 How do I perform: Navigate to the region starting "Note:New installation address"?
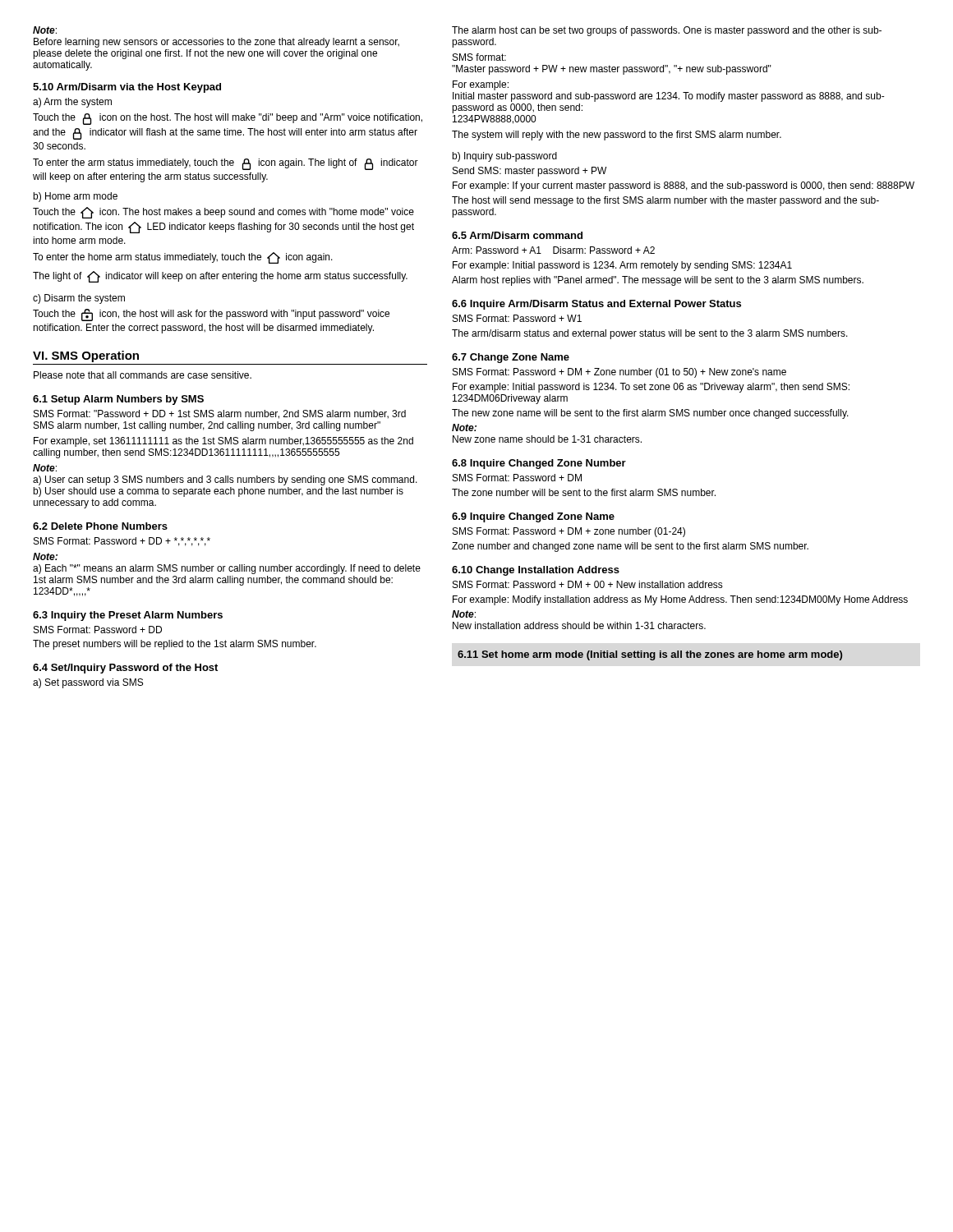(579, 620)
